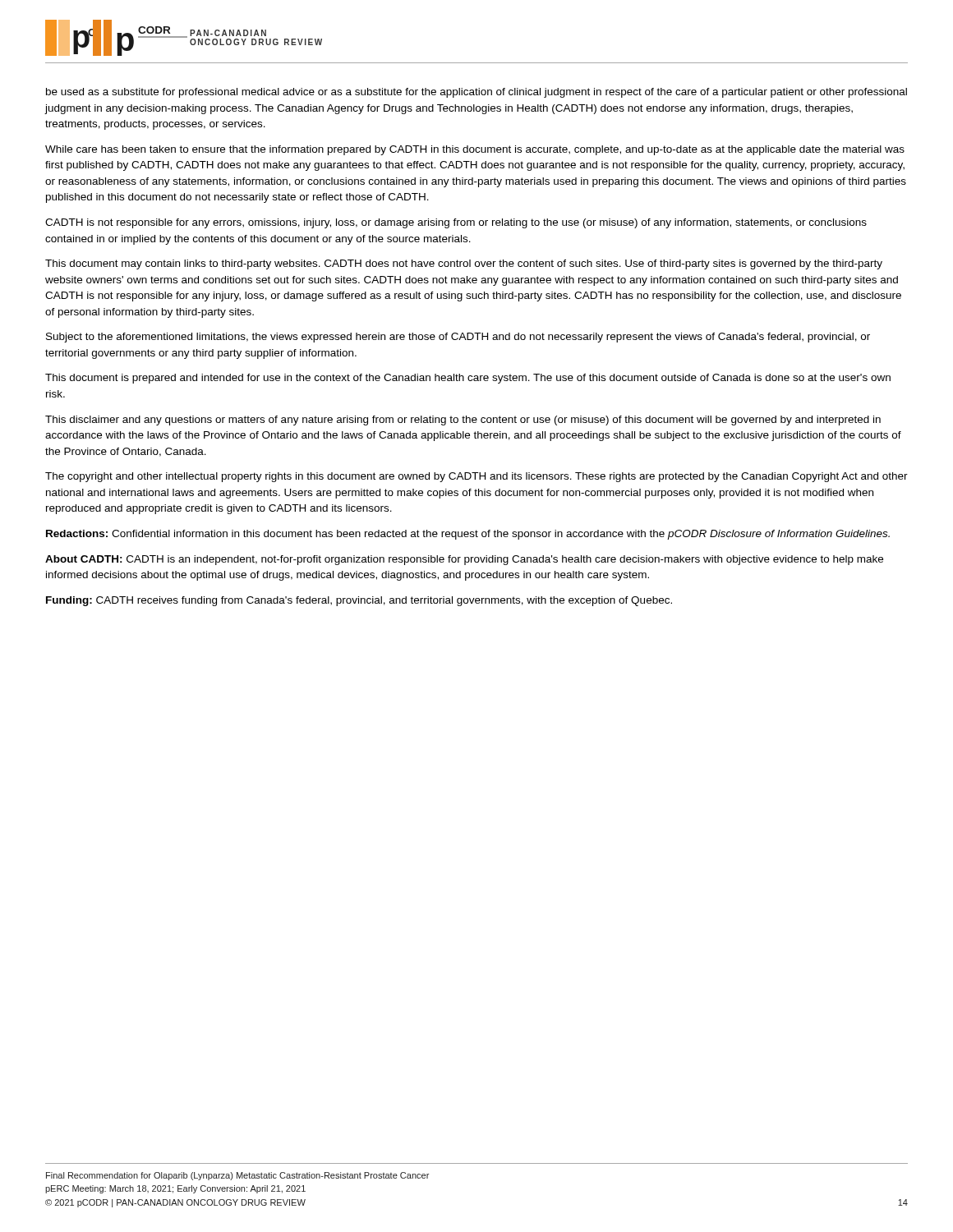Where is the passage that starts "This document may contain"?
The image size is (953, 1232).
coord(473,287)
